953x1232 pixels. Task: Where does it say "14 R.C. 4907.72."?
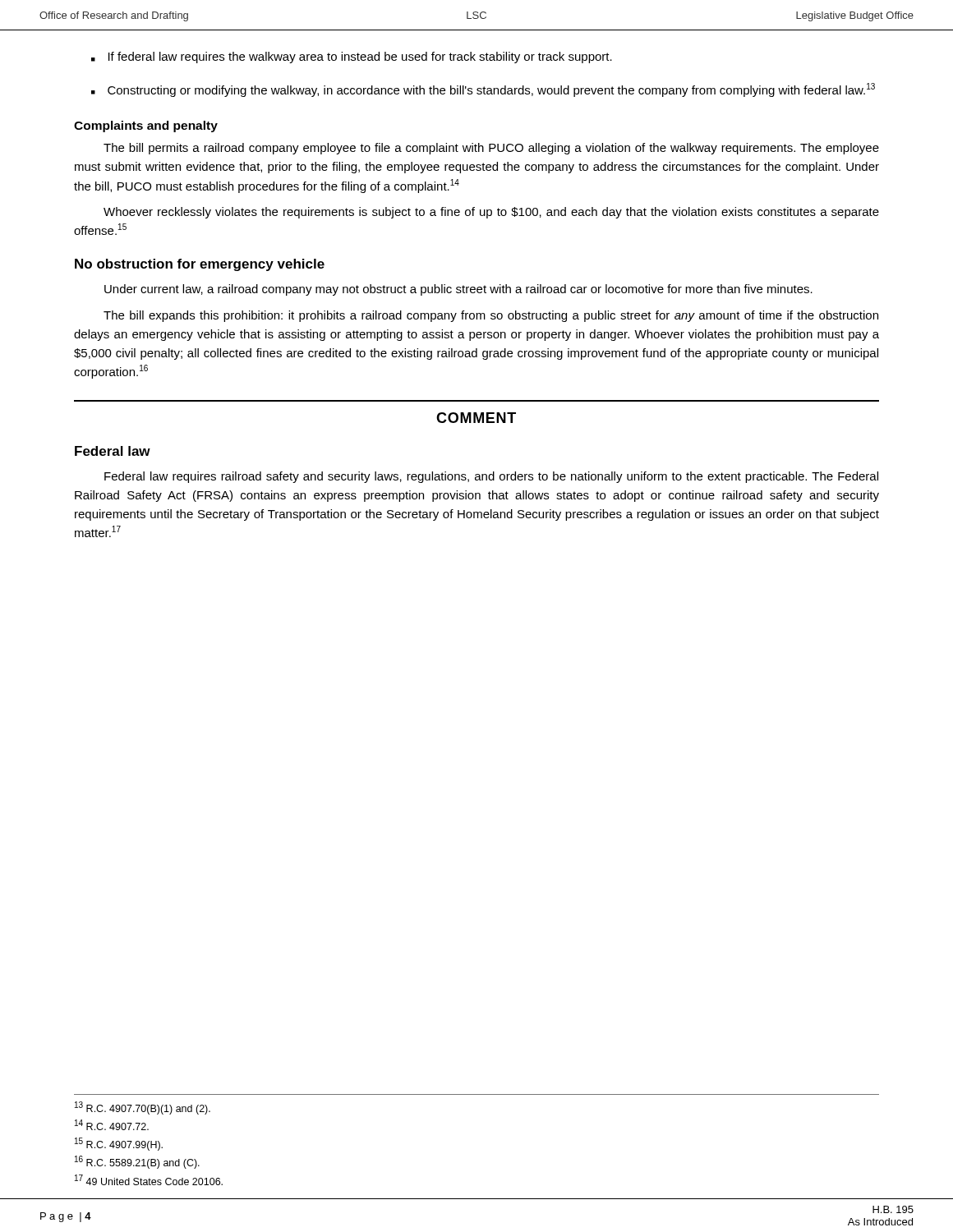112,1126
